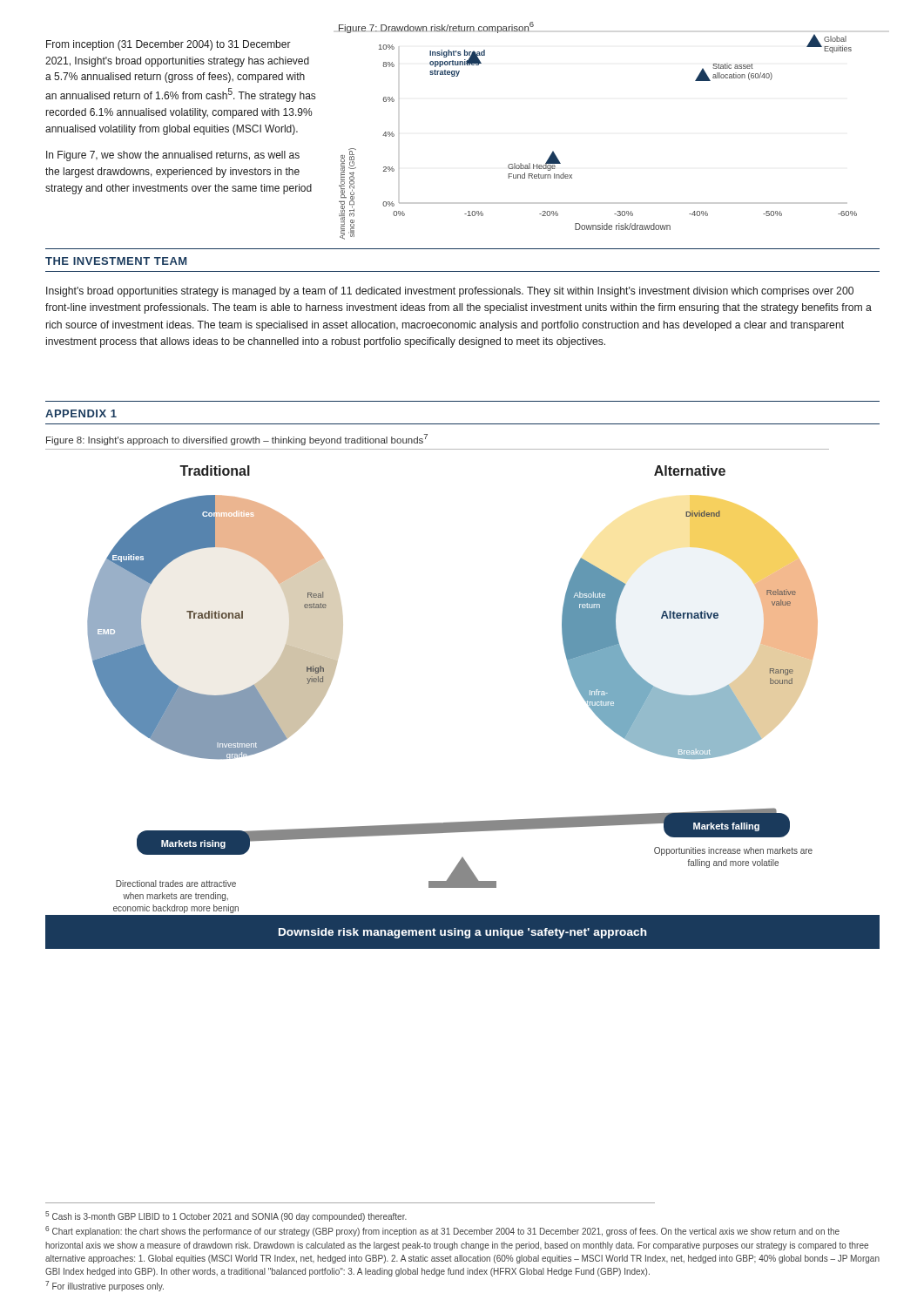
Task: Locate the region starting "Downside risk management"
Action: [x=462, y=932]
